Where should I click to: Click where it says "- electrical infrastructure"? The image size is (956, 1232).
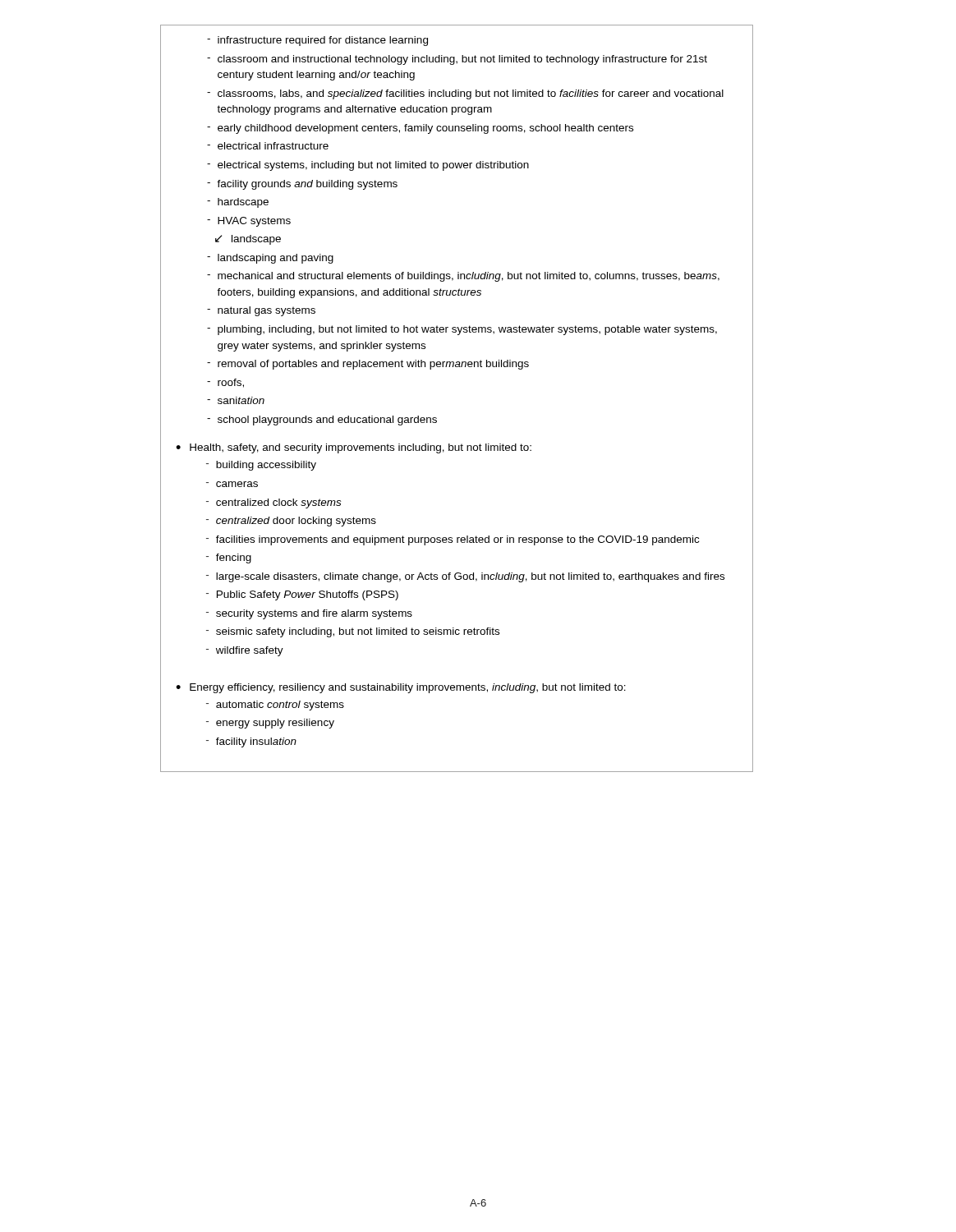[268, 146]
